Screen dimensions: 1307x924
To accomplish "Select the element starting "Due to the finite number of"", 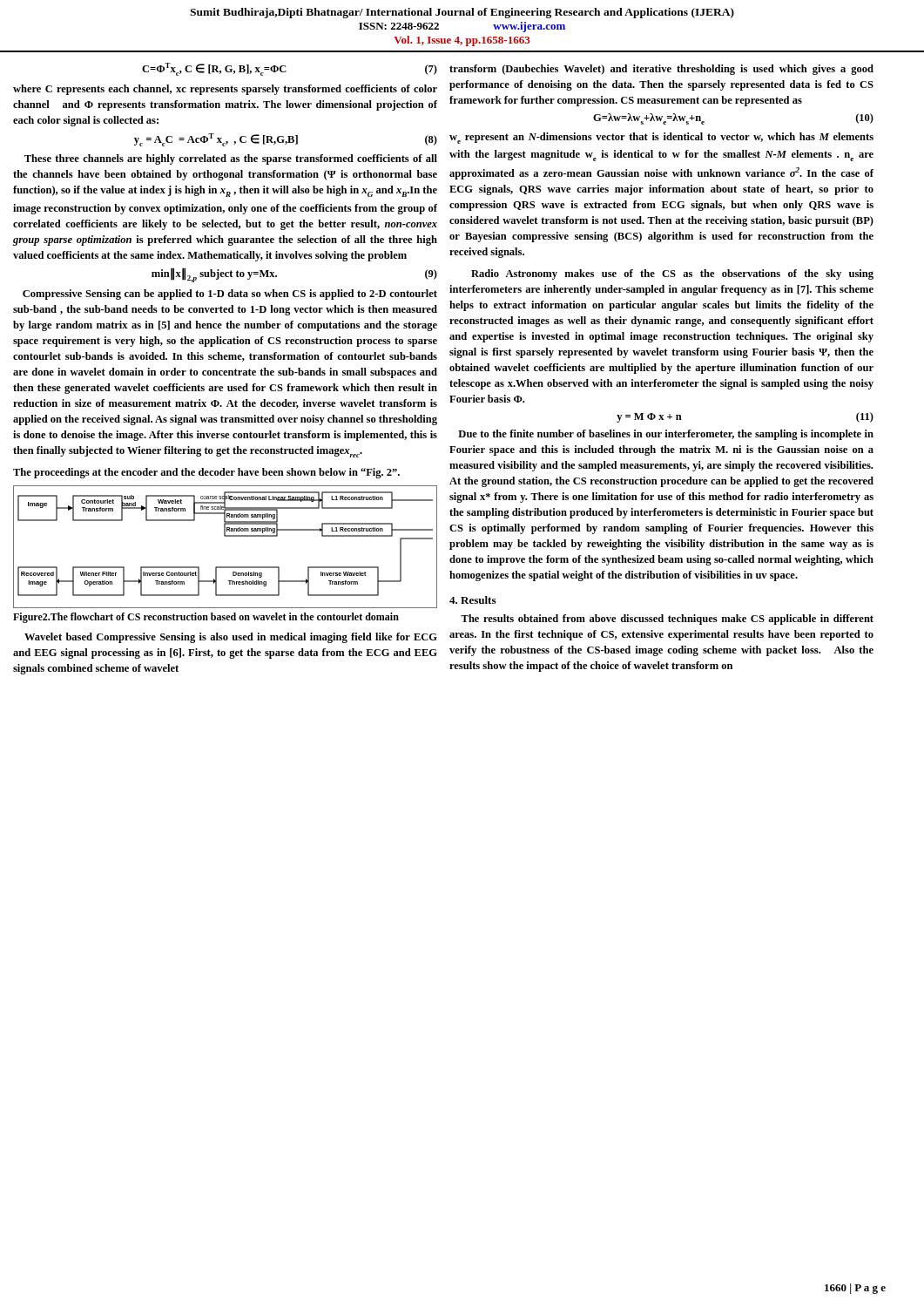I will pos(661,504).
